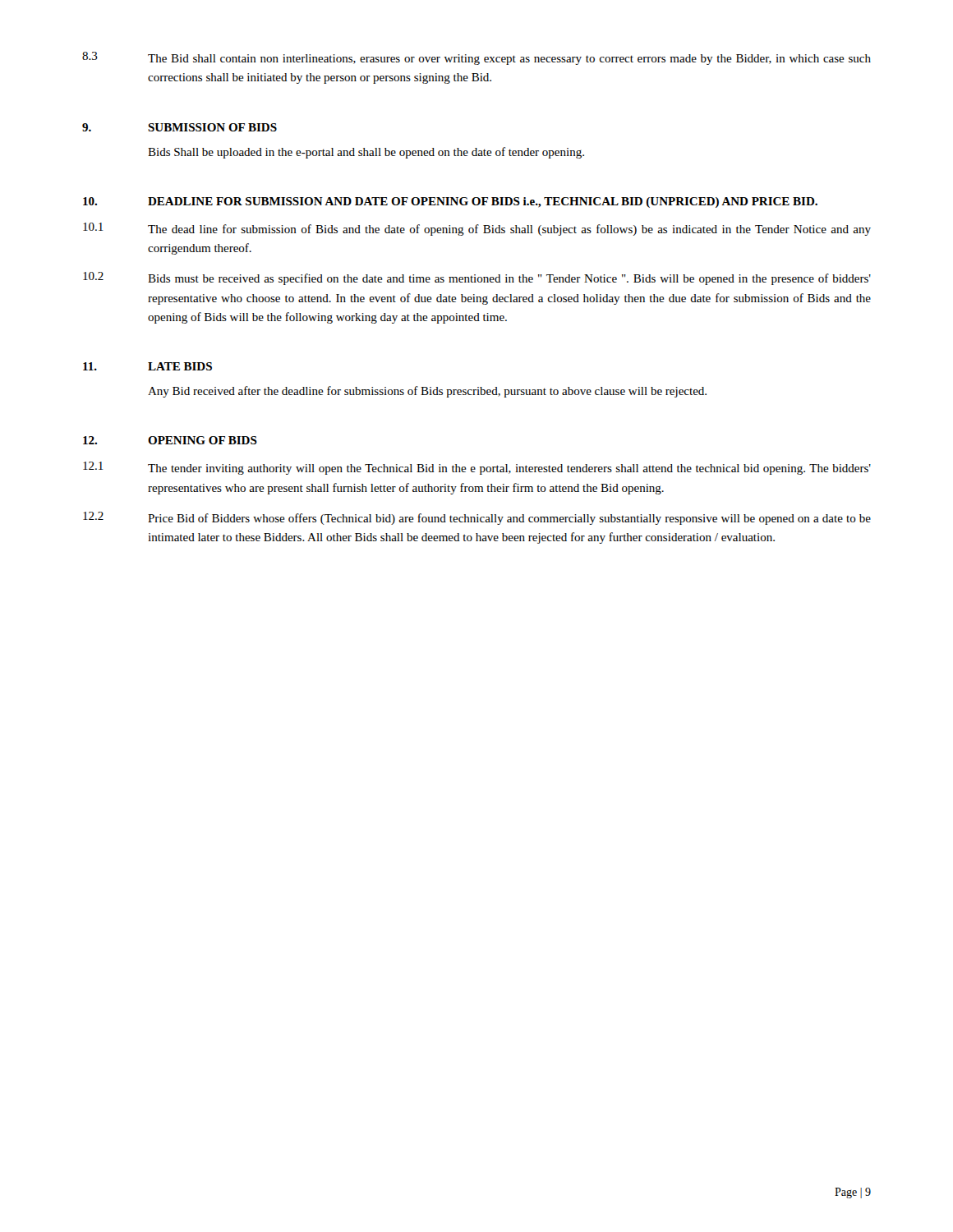
Task: Where does it say "9. SUBMISSION OF BIDS"?
Action: coord(180,127)
